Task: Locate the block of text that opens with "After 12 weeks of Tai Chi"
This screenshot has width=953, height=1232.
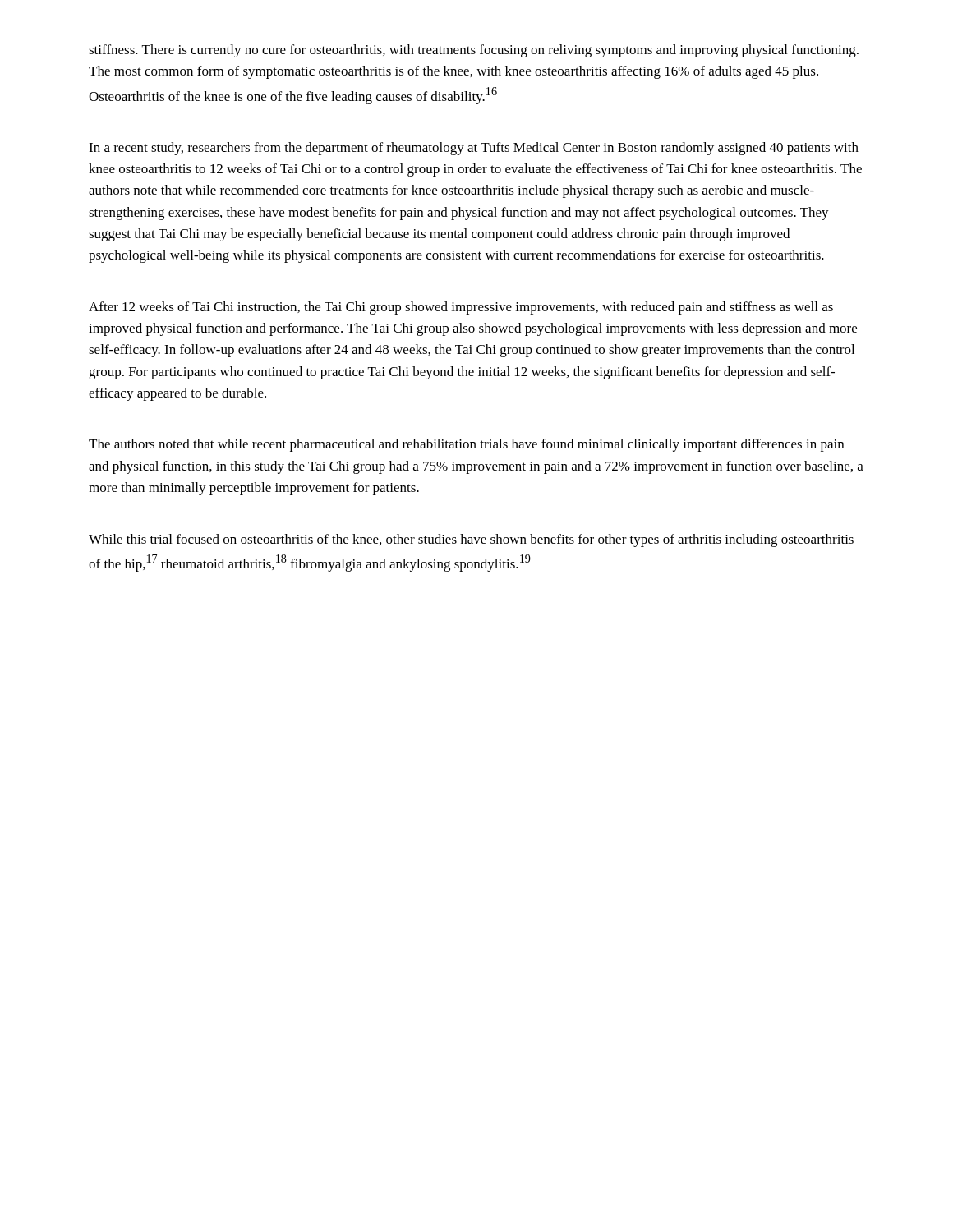Action: 473,350
